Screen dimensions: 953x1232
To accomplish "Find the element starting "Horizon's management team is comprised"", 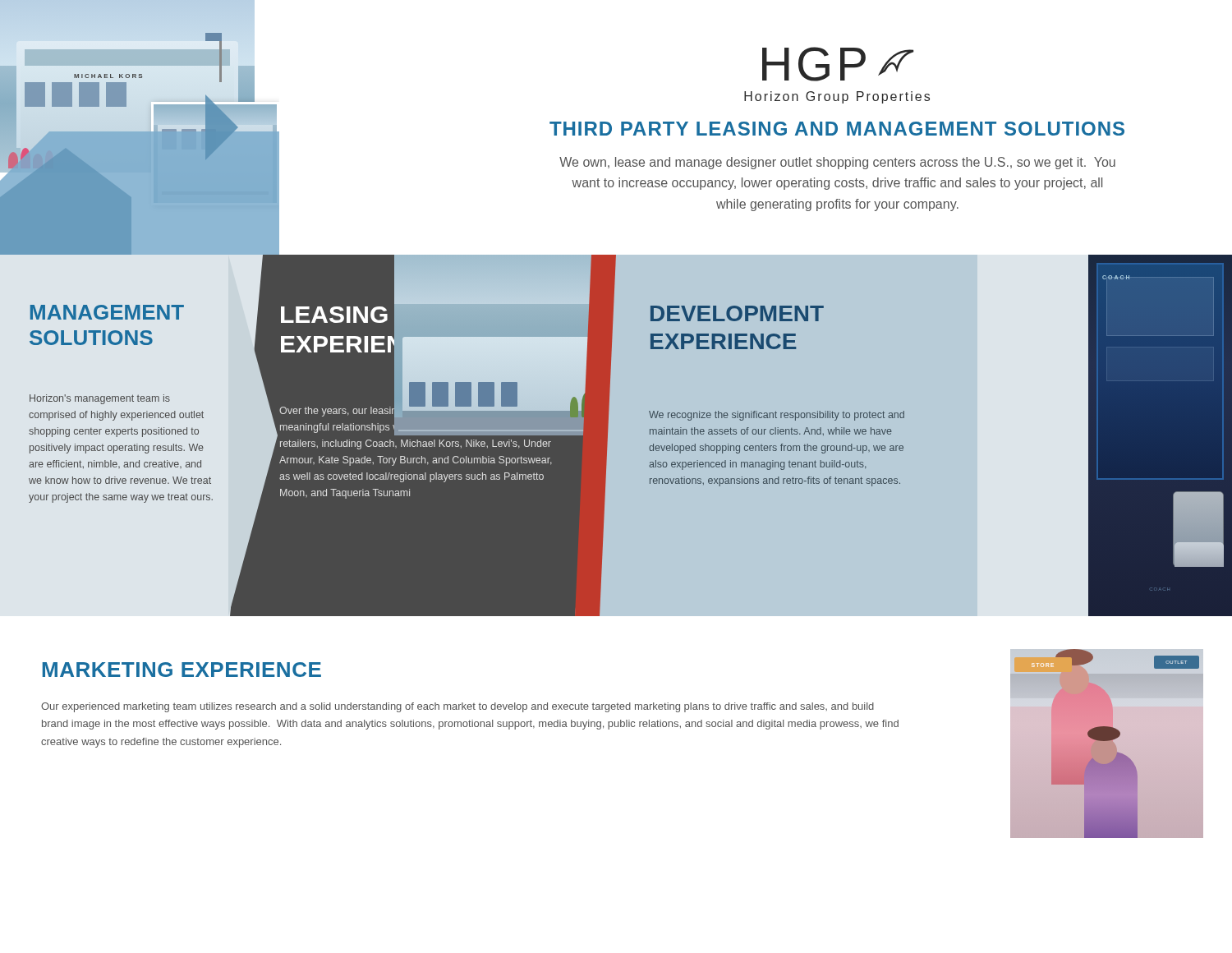I will click(x=123, y=448).
